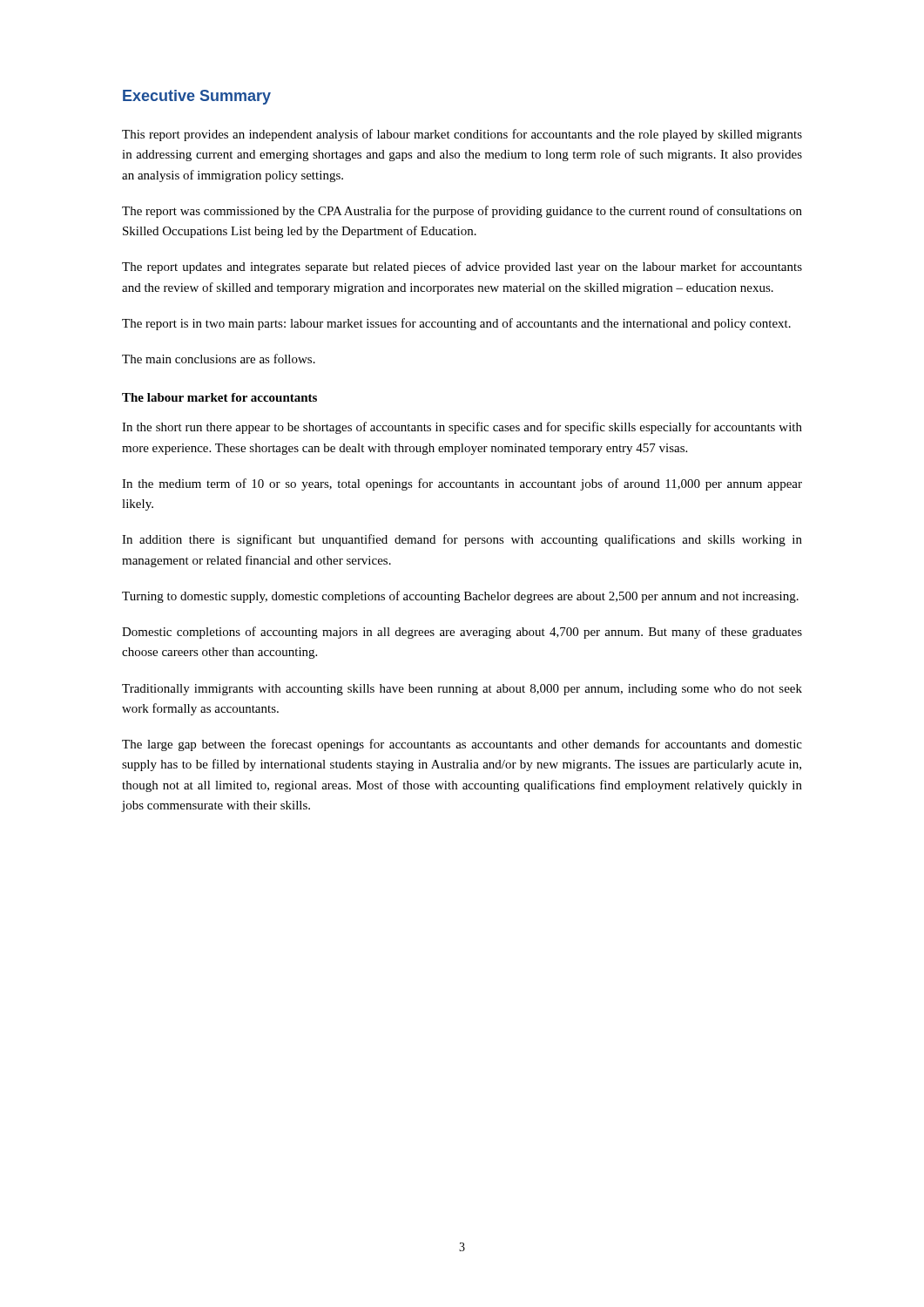
Task: Locate the block of text that opens with "Domestic completions of accounting majors in"
Action: (462, 642)
